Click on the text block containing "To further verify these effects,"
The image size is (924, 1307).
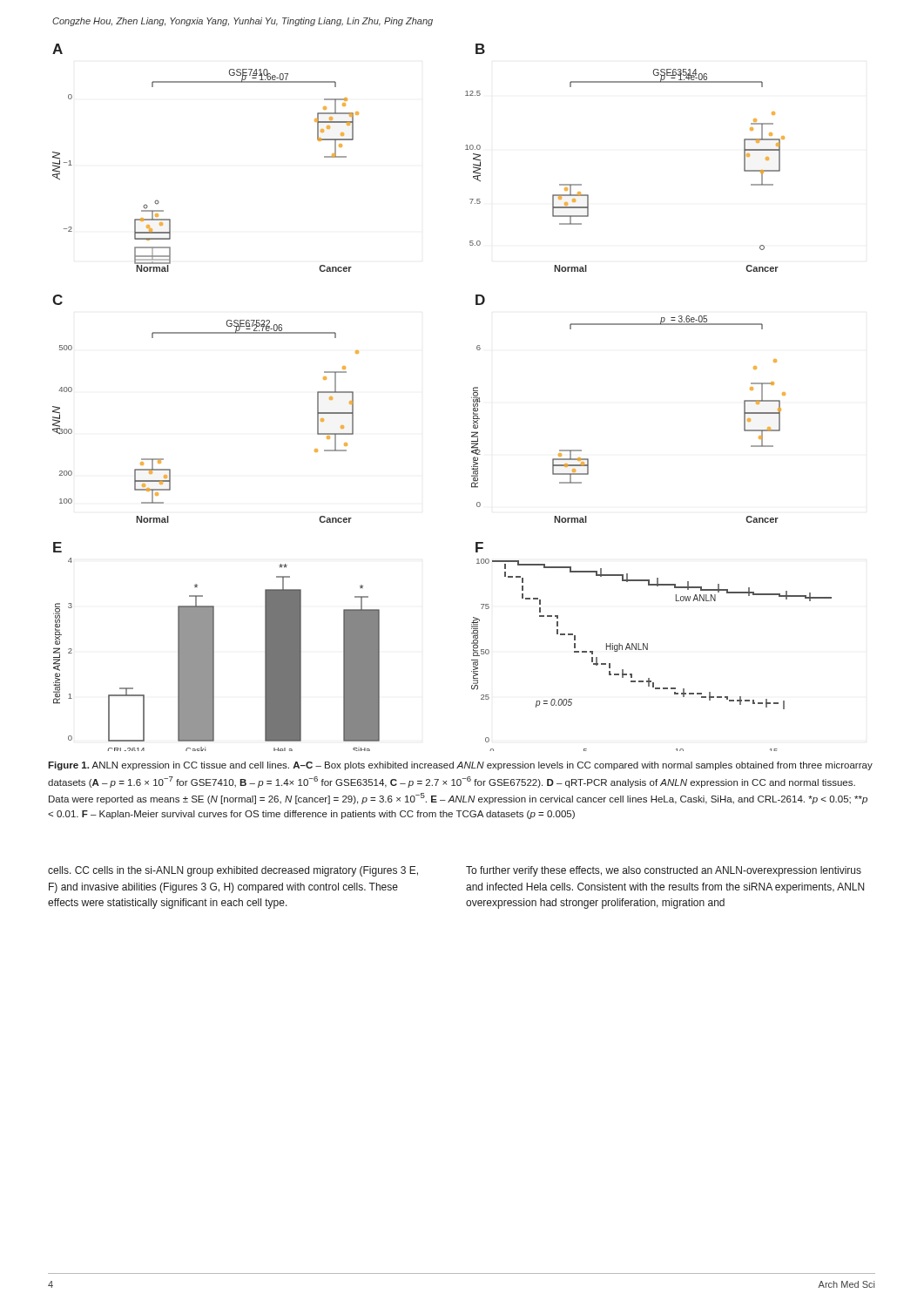[x=665, y=887]
